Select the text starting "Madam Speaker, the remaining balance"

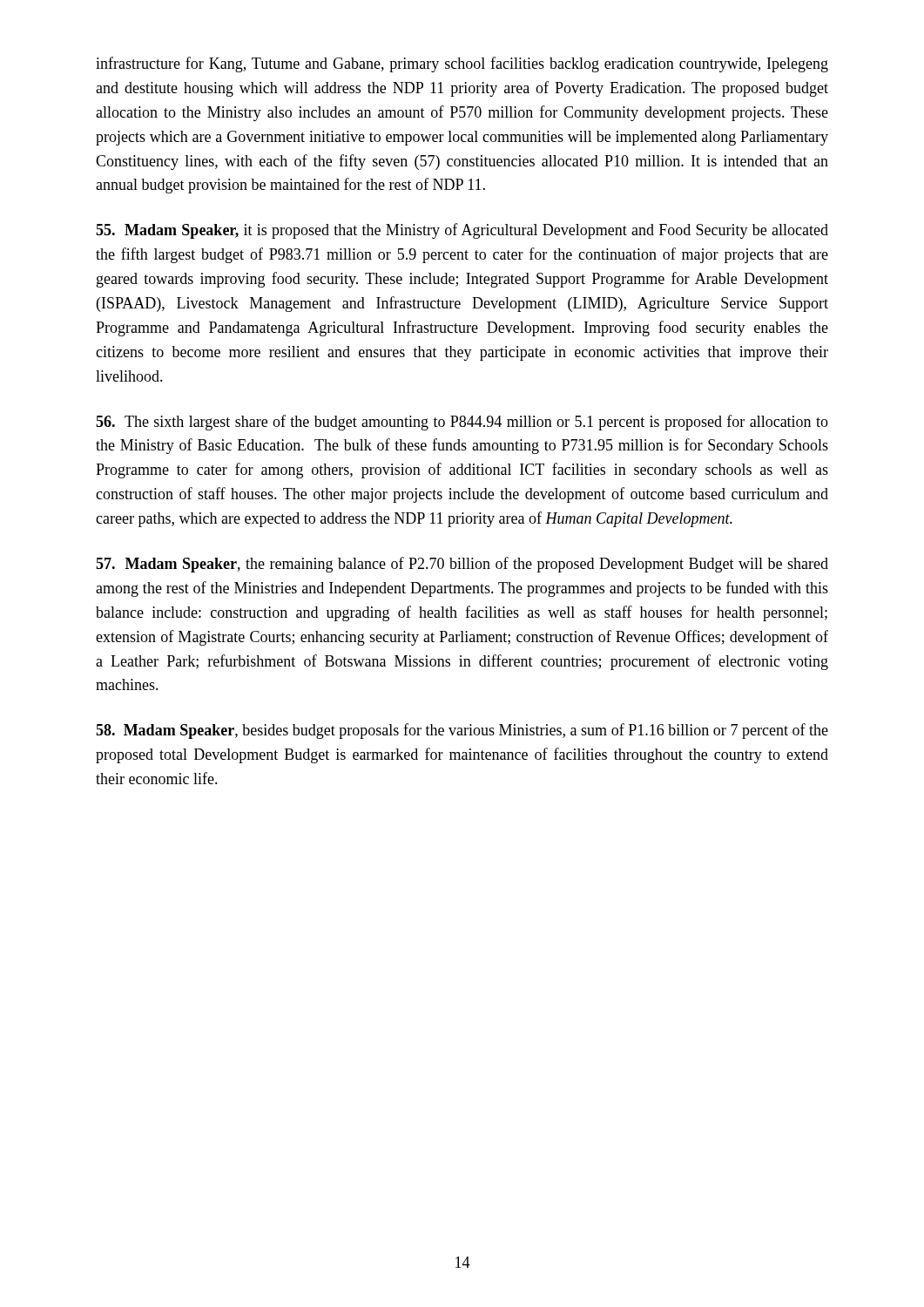point(462,625)
